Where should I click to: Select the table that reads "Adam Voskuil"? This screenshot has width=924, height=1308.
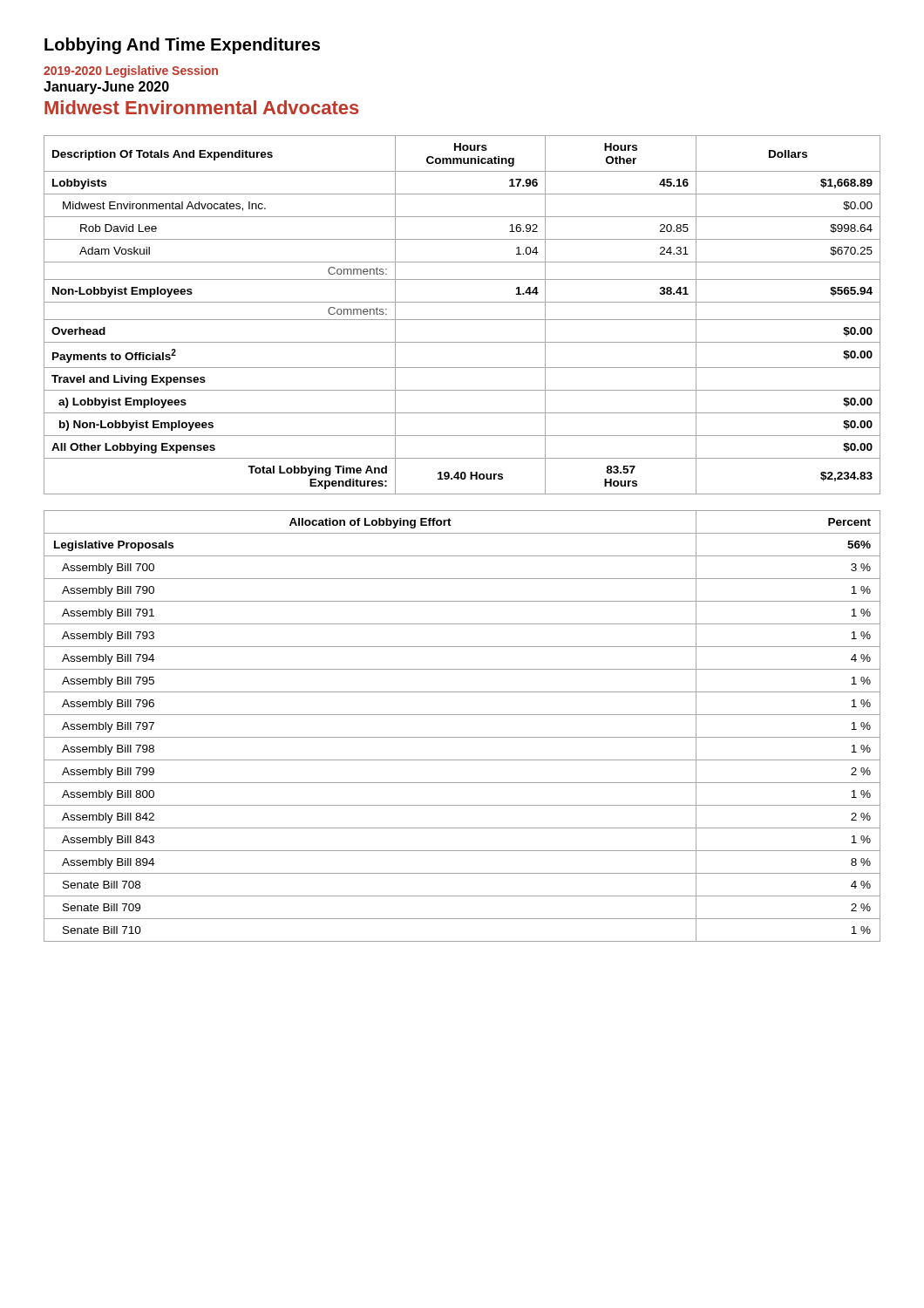coord(462,315)
